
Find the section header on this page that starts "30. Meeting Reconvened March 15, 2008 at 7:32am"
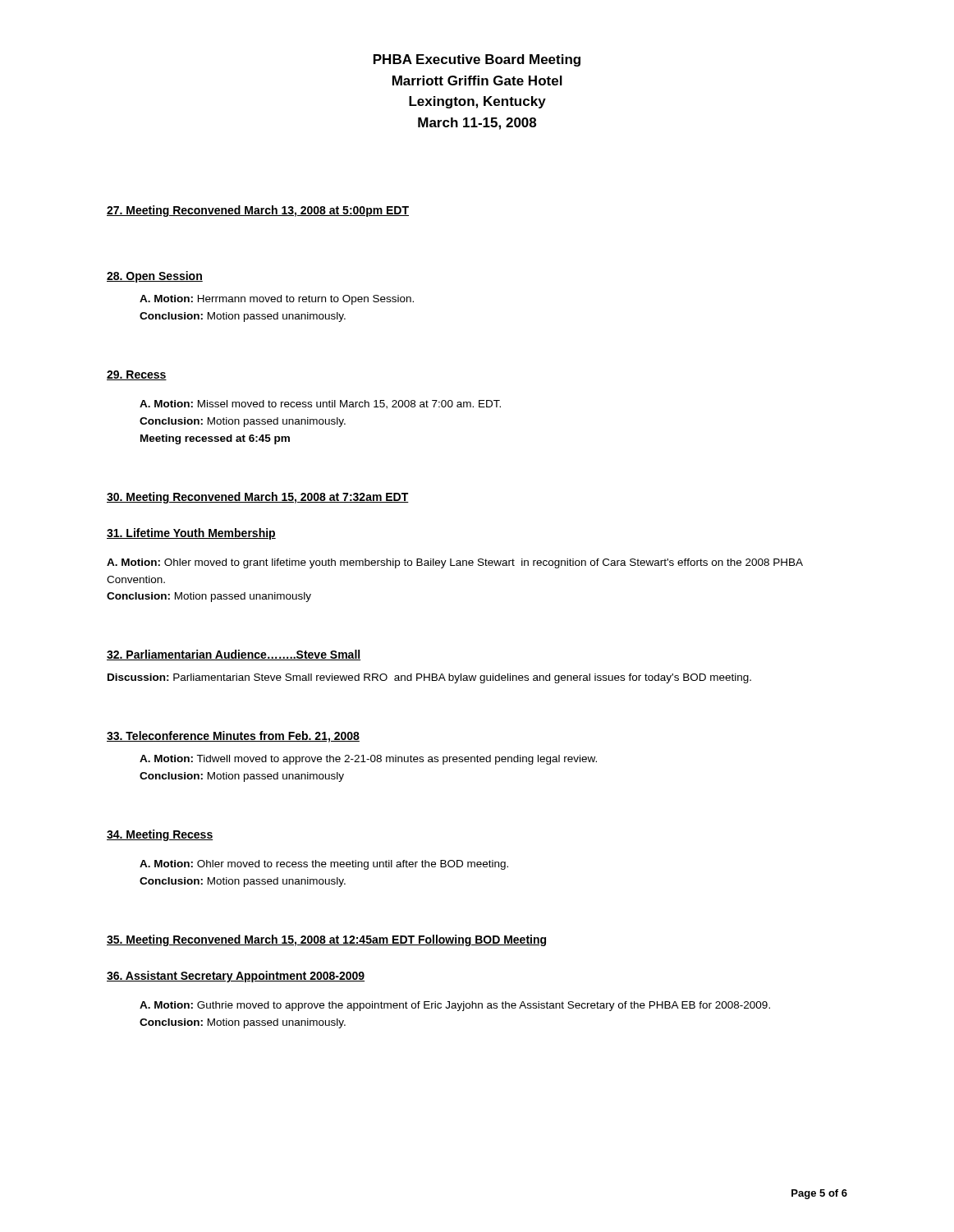pyautogui.click(x=257, y=497)
